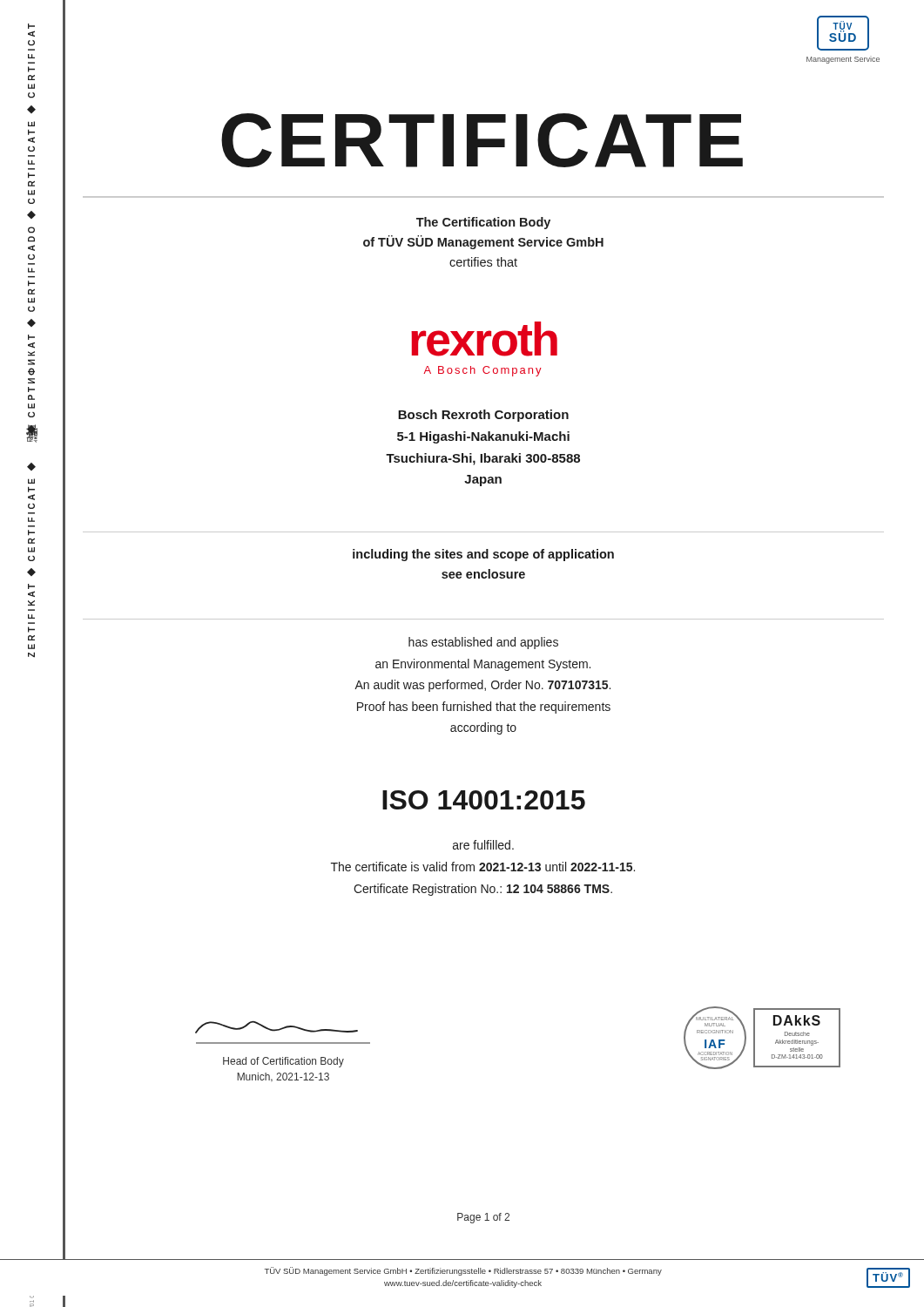Navigate to the region starting "Page 1 of 2"
This screenshot has width=924, height=1307.
pyautogui.click(x=483, y=1217)
